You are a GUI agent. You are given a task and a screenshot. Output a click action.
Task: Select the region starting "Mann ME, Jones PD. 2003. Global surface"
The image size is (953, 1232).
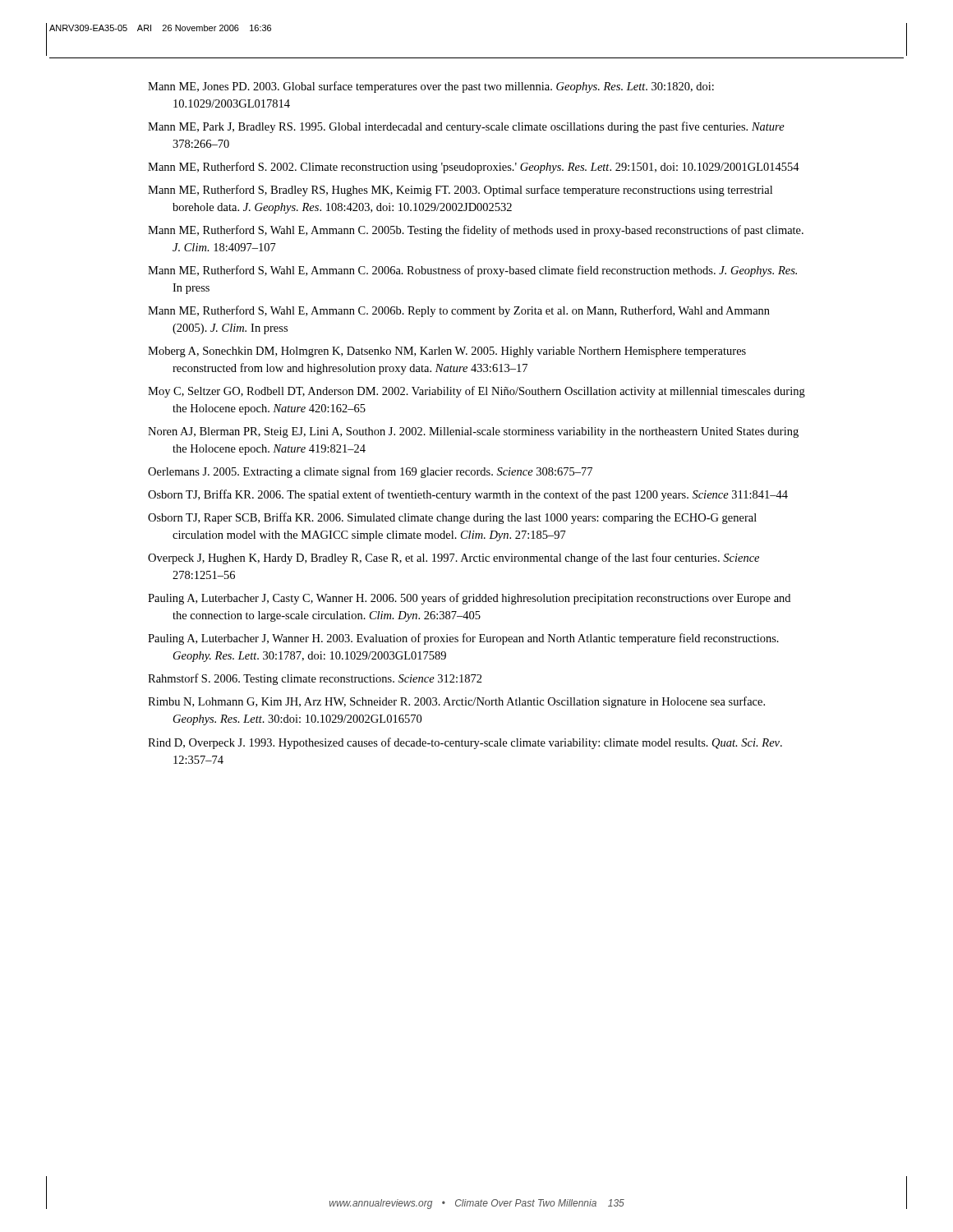[431, 95]
